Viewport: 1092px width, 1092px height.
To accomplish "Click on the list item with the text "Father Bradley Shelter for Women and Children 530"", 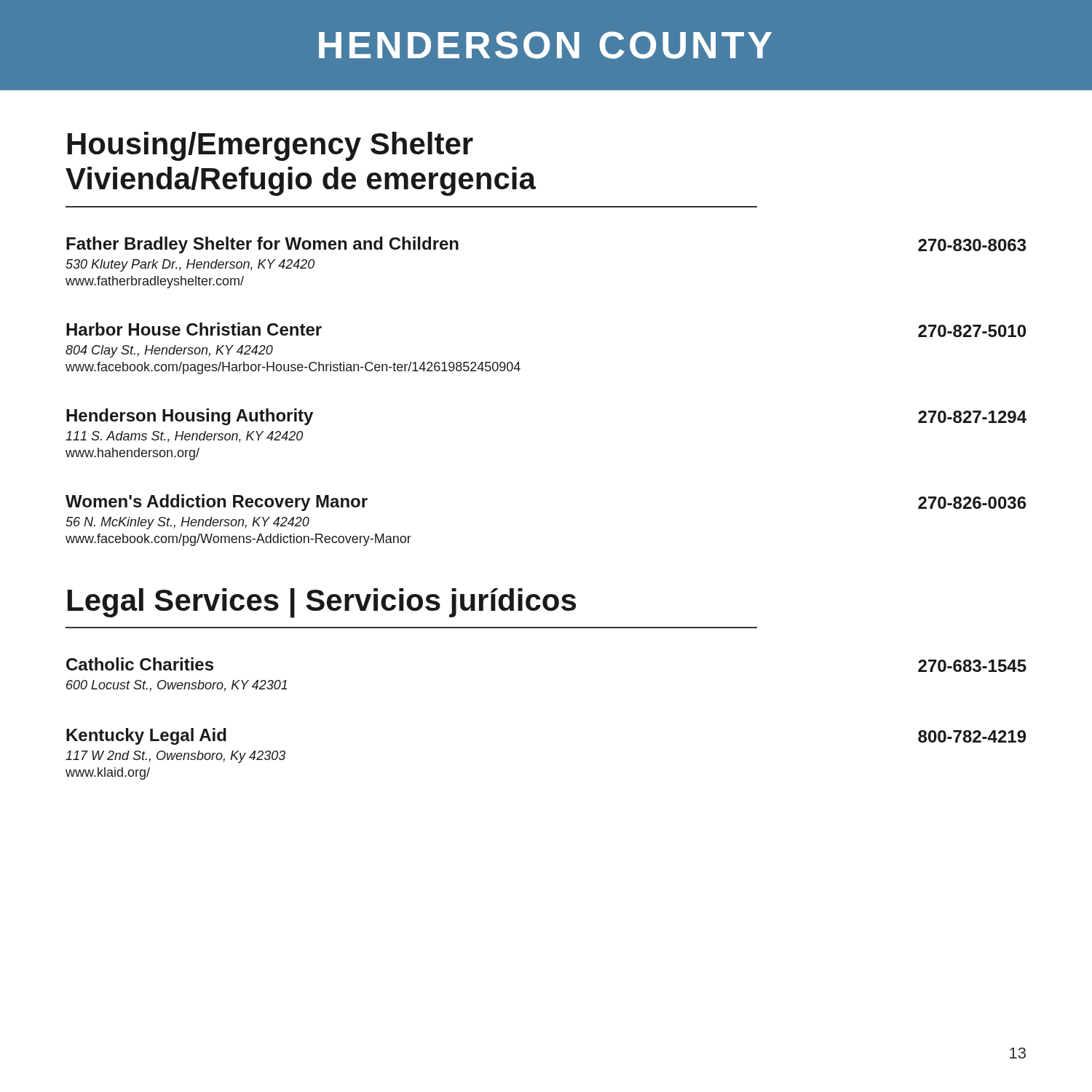I will pyautogui.click(x=265, y=245).
